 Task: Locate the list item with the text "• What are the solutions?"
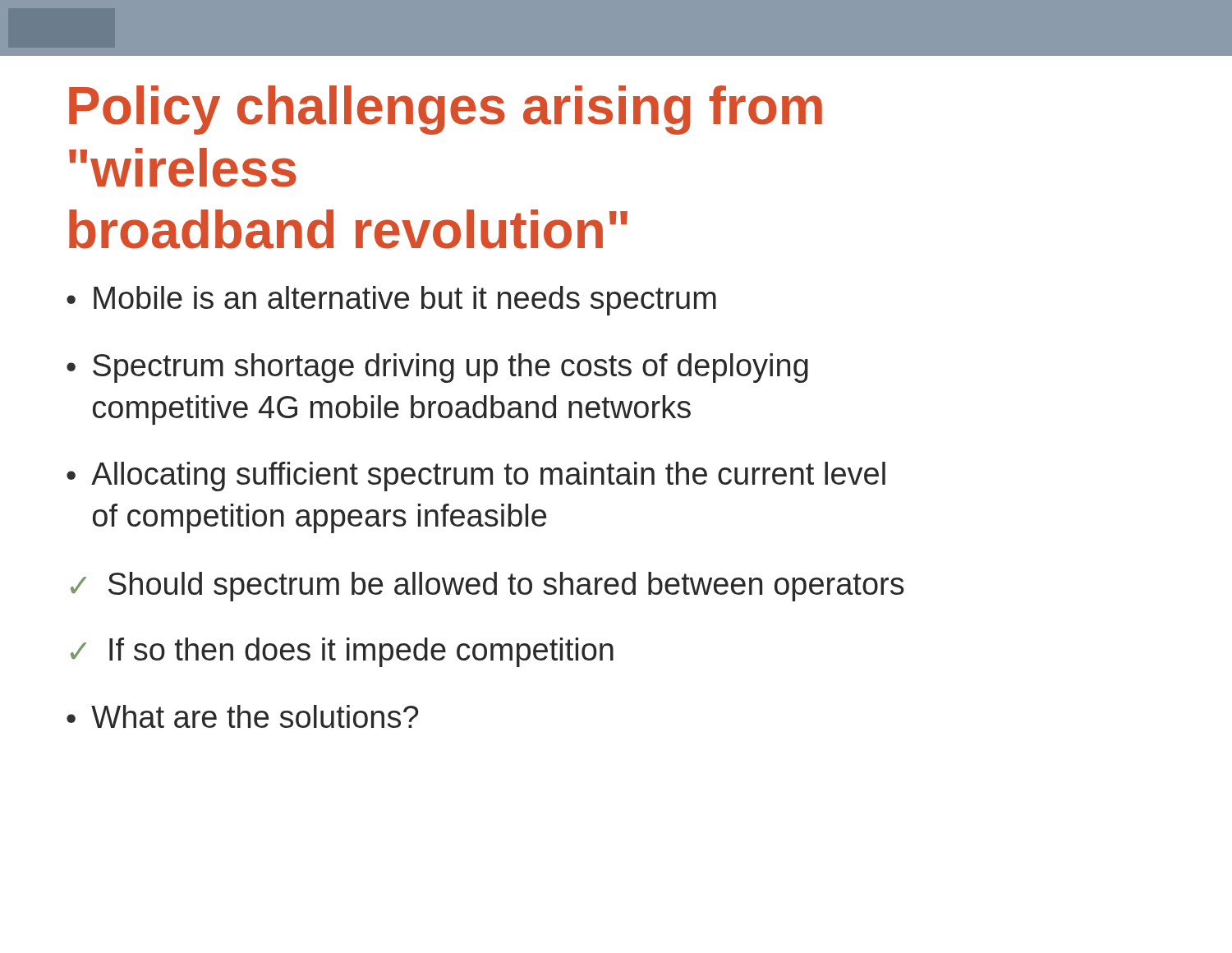pyautogui.click(x=243, y=719)
